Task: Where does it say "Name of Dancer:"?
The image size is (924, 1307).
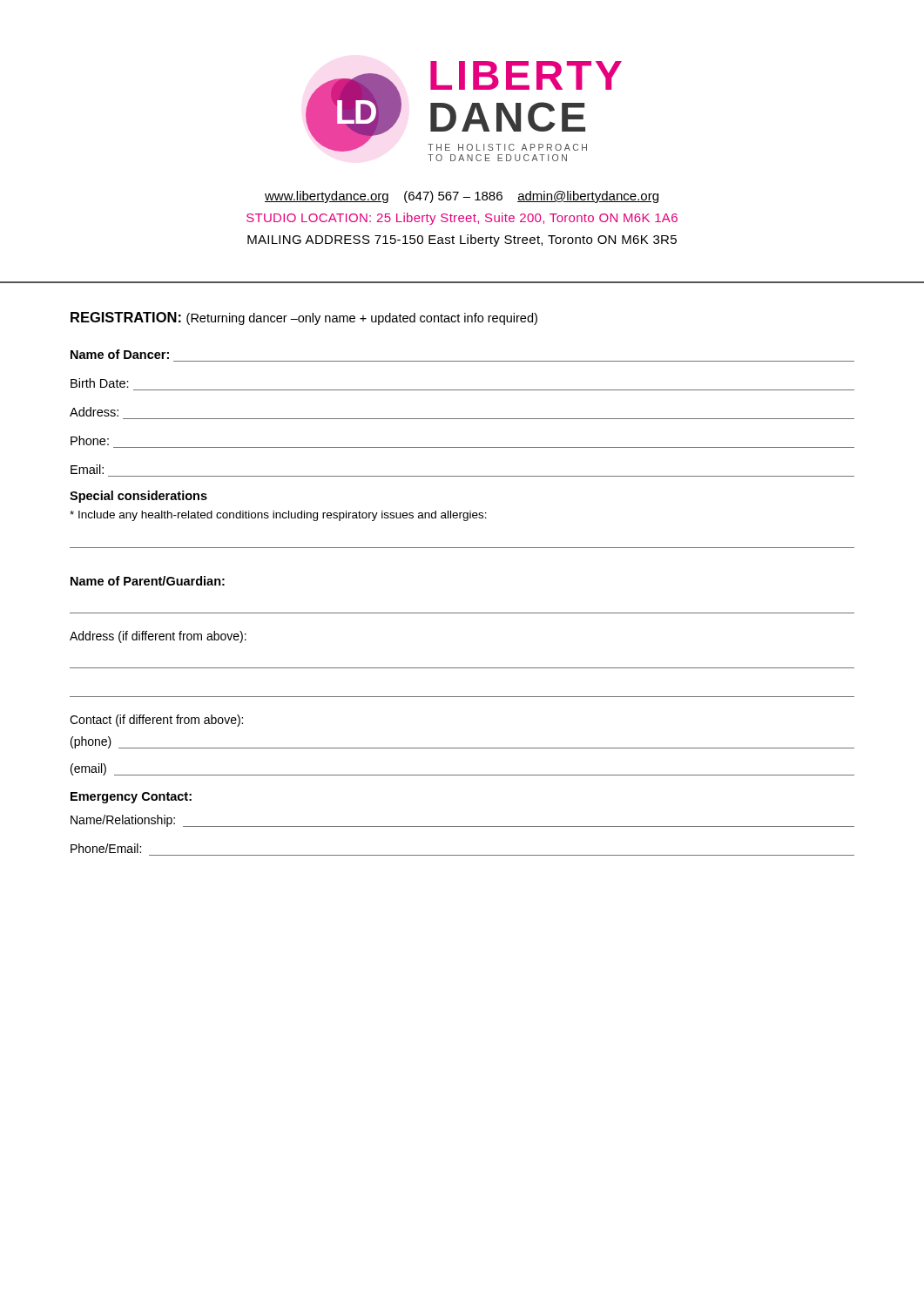Action: coord(462,353)
